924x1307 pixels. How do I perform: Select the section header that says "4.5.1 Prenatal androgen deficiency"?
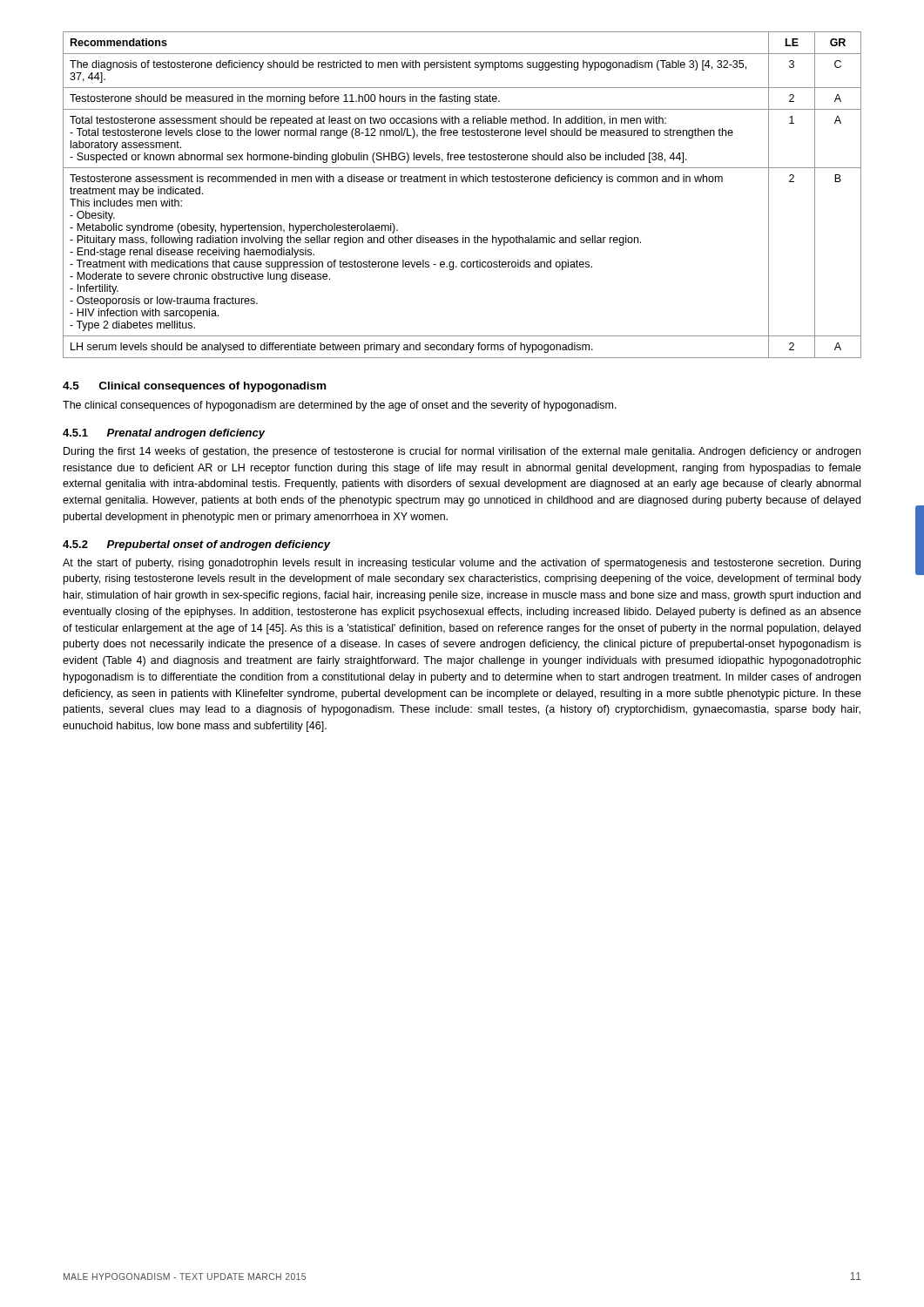[164, 432]
